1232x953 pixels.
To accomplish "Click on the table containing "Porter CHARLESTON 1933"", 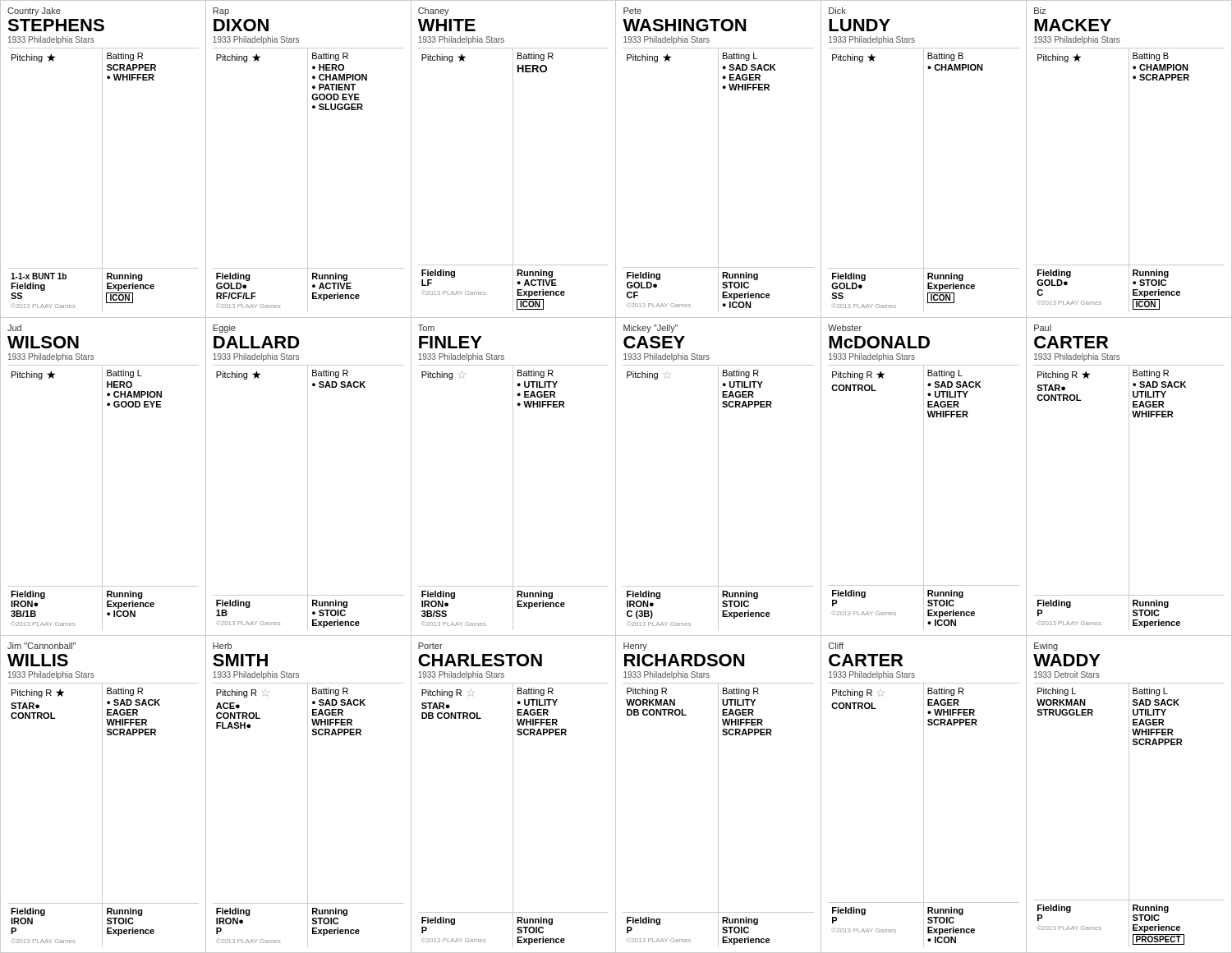I will click(x=514, y=794).
